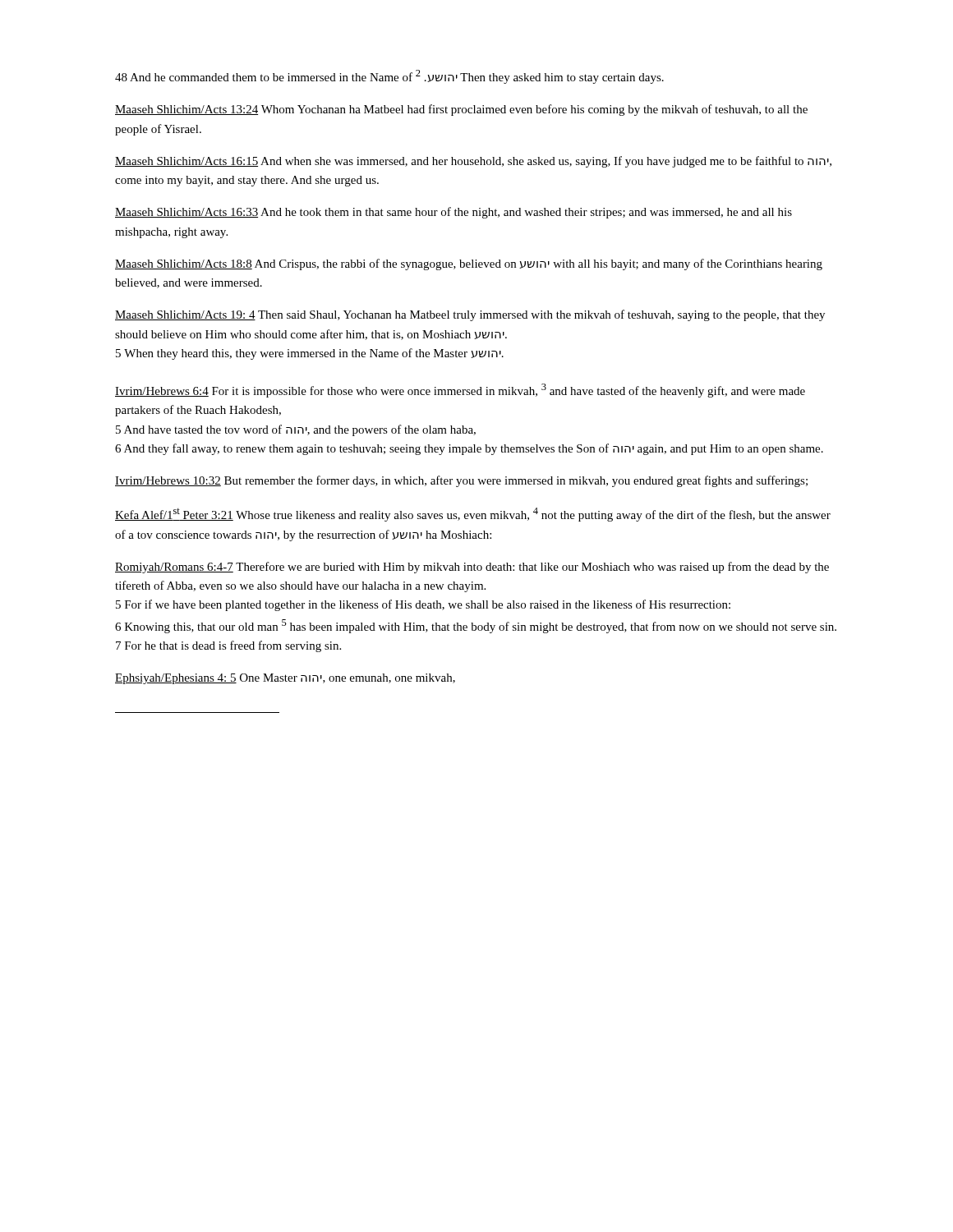
Task: Click on the text block with the text "Maaseh Shlichim/Acts 16:15 And when she was immersed,"
Action: tap(474, 170)
